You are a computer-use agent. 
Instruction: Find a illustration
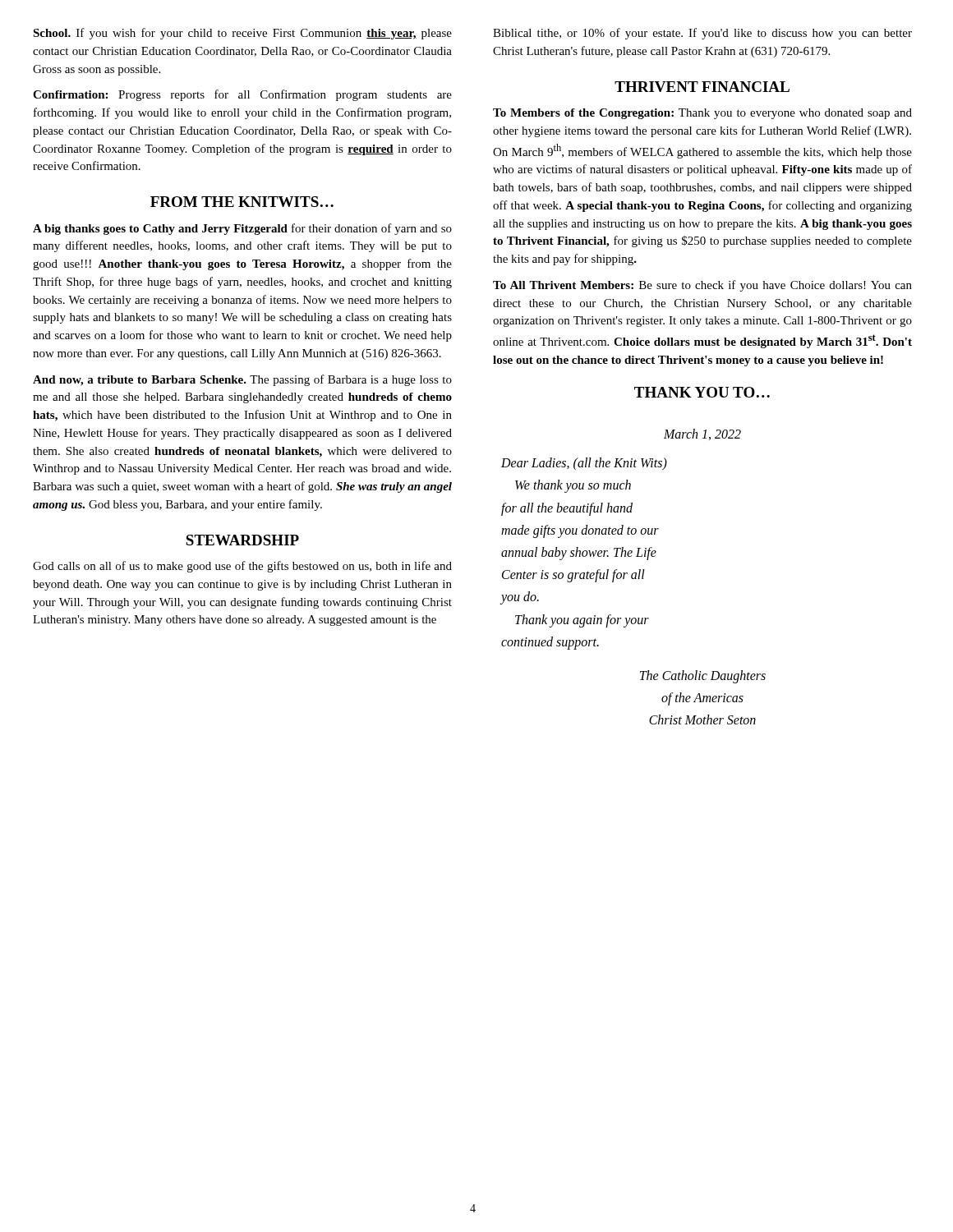coord(702,577)
